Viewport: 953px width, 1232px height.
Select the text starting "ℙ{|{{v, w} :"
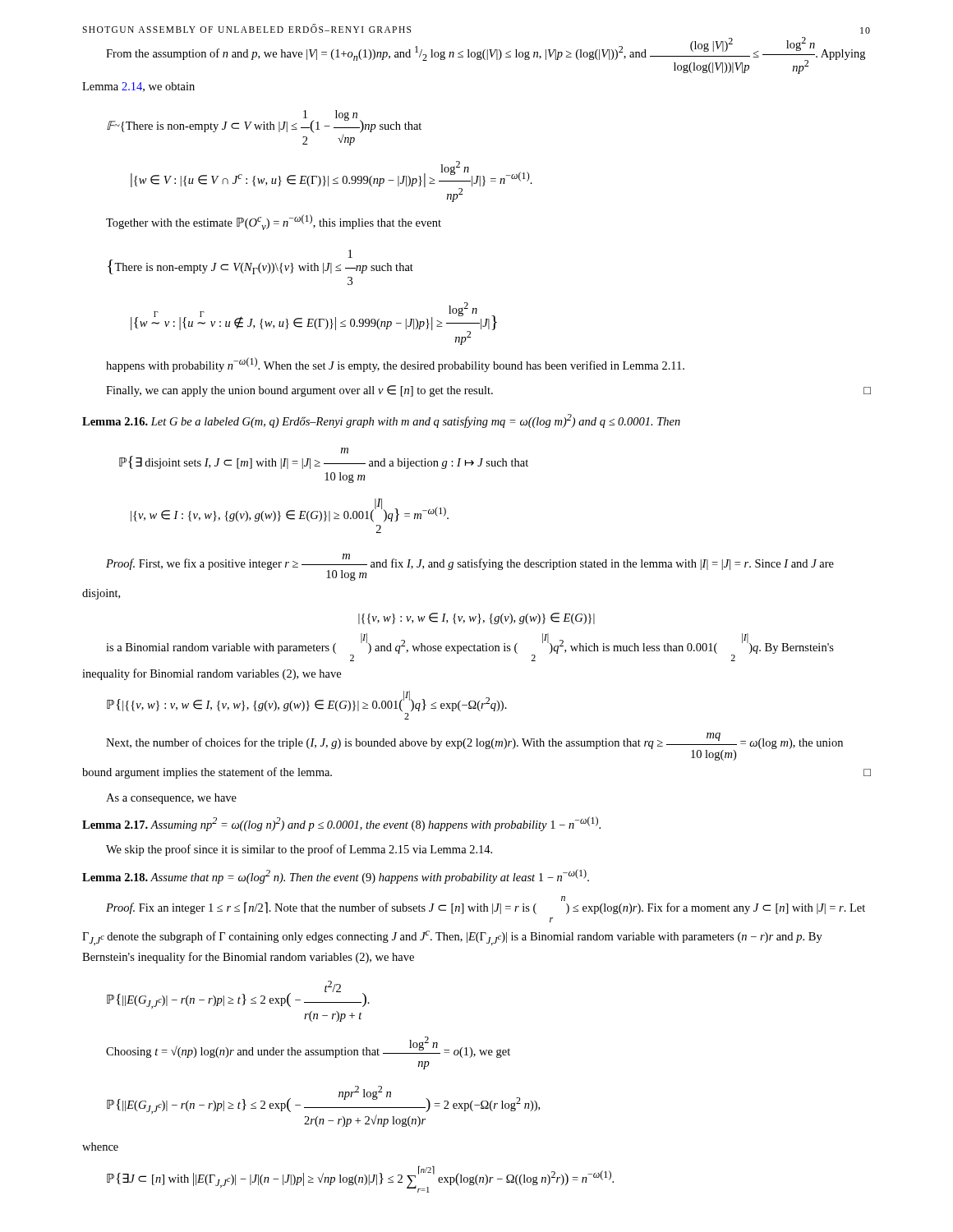[x=488, y=706]
